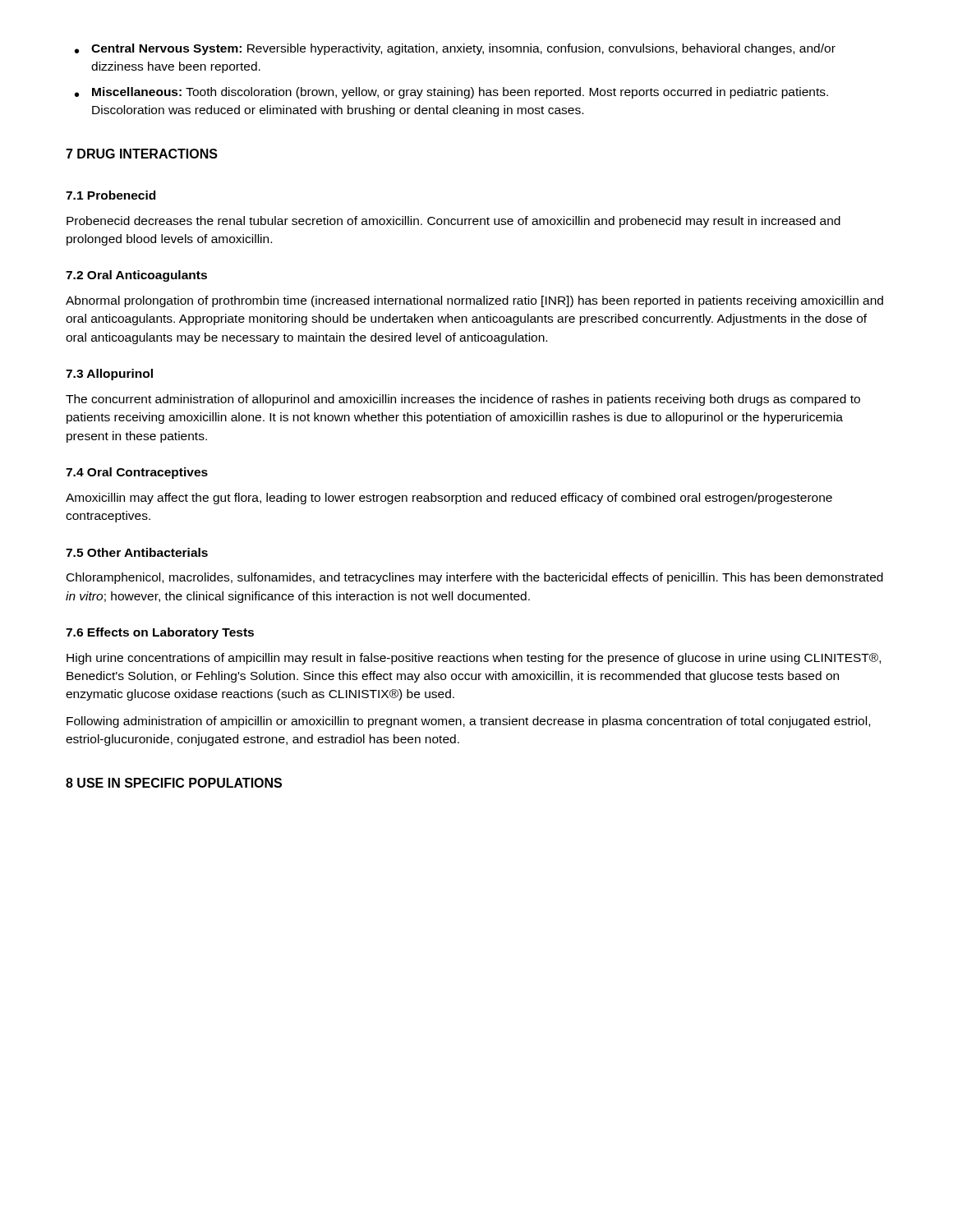Viewport: 953px width, 1232px height.
Task: Locate the text block containing "Chloramphenicol, macrolides, sulfonamides, and tetracyclines"
Action: [x=476, y=587]
